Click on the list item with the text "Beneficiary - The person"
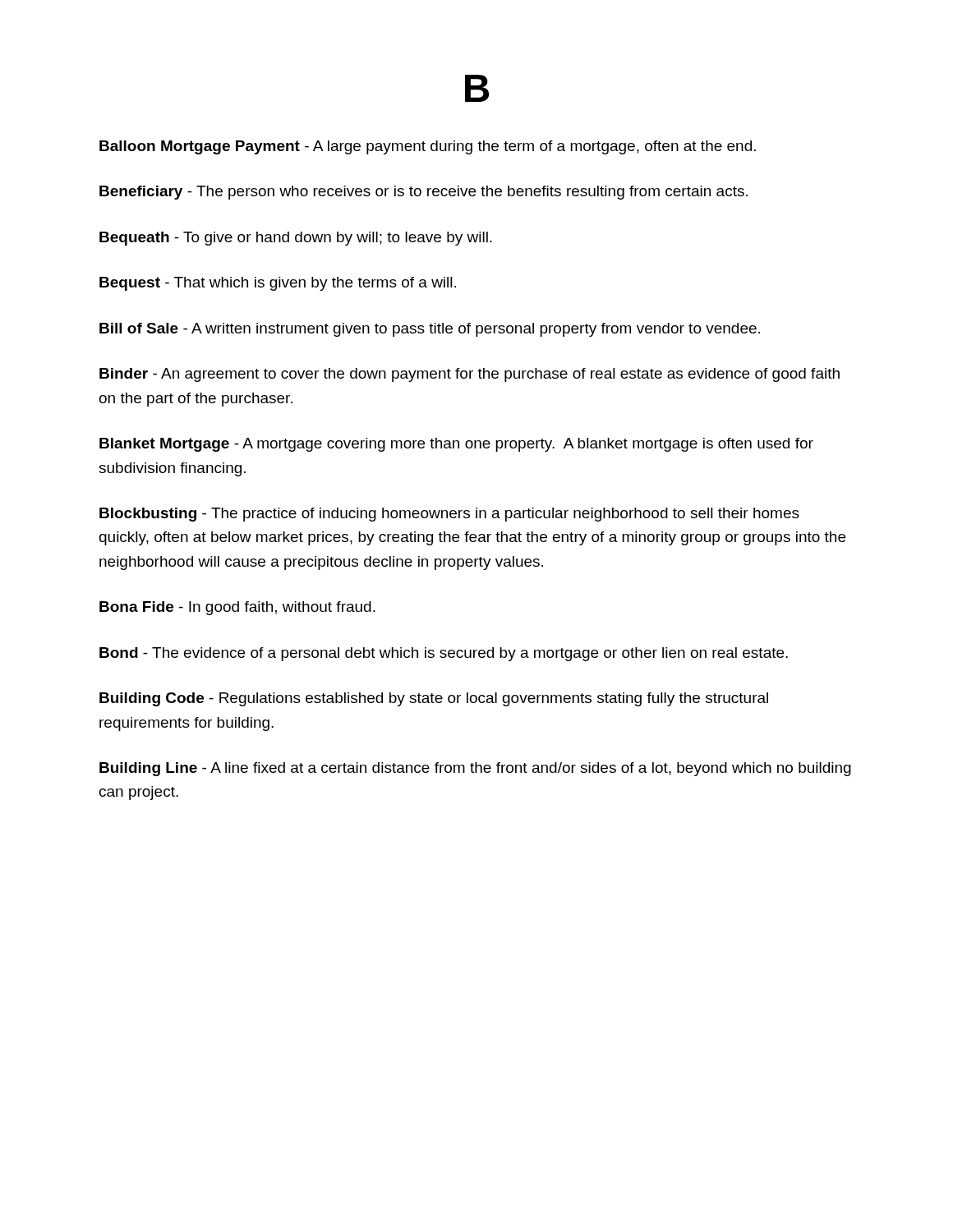This screenshot has width=953, height=1232. pyautogui.click(x=424, y=191)
